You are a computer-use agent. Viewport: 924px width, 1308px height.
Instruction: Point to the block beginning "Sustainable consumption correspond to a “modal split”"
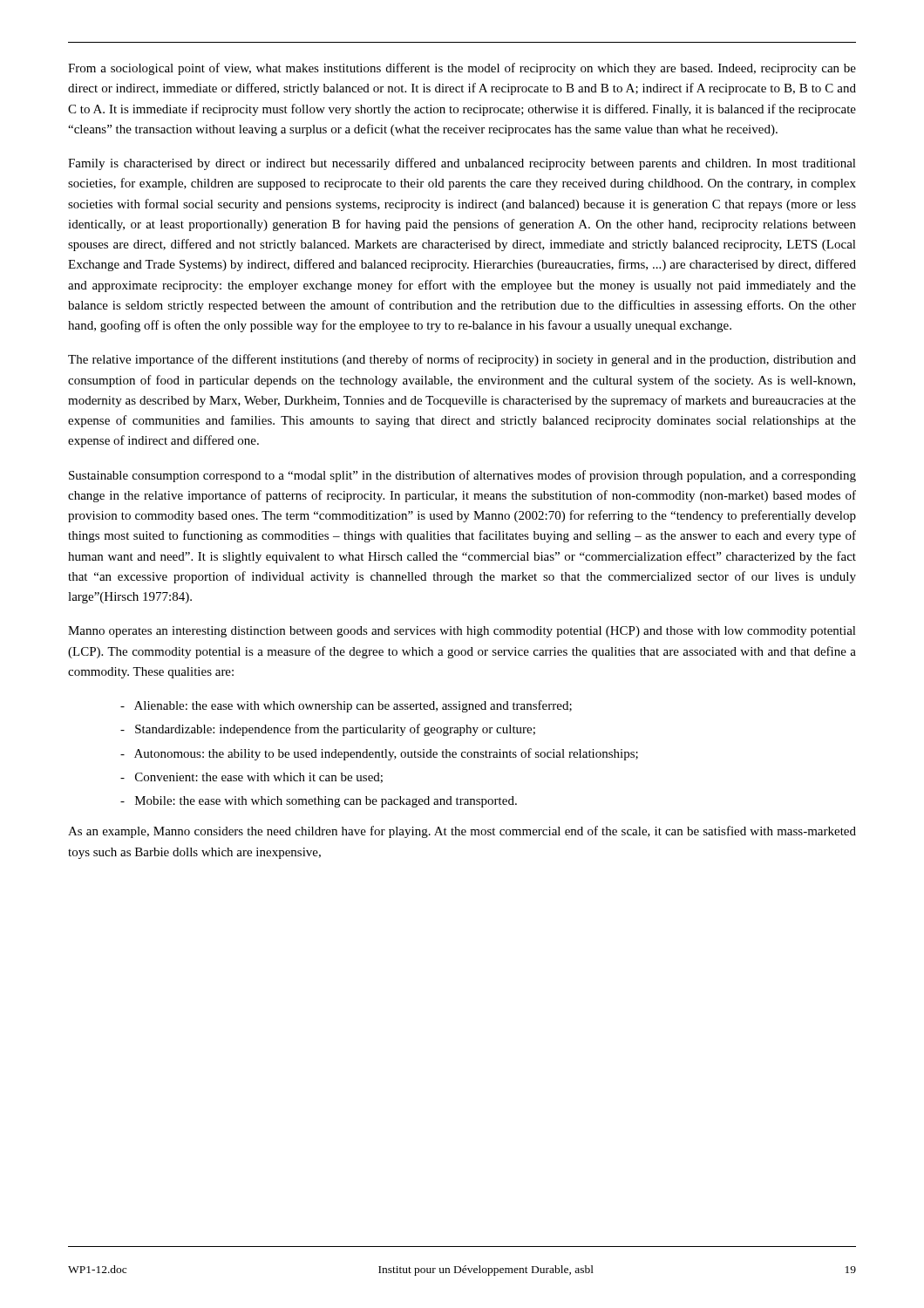(x=462, y=536)
